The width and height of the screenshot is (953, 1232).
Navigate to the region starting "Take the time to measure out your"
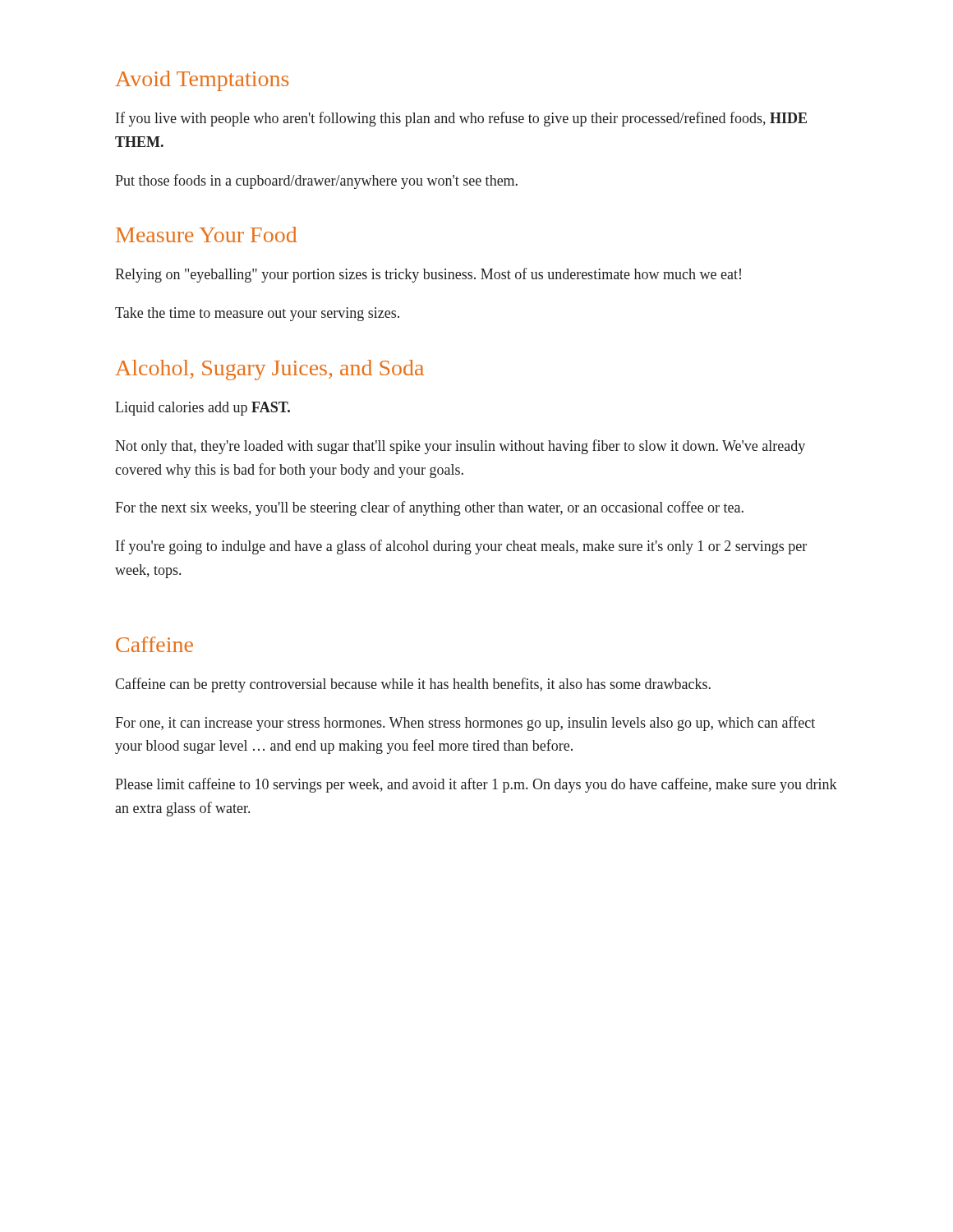click(x=258, y=313)
